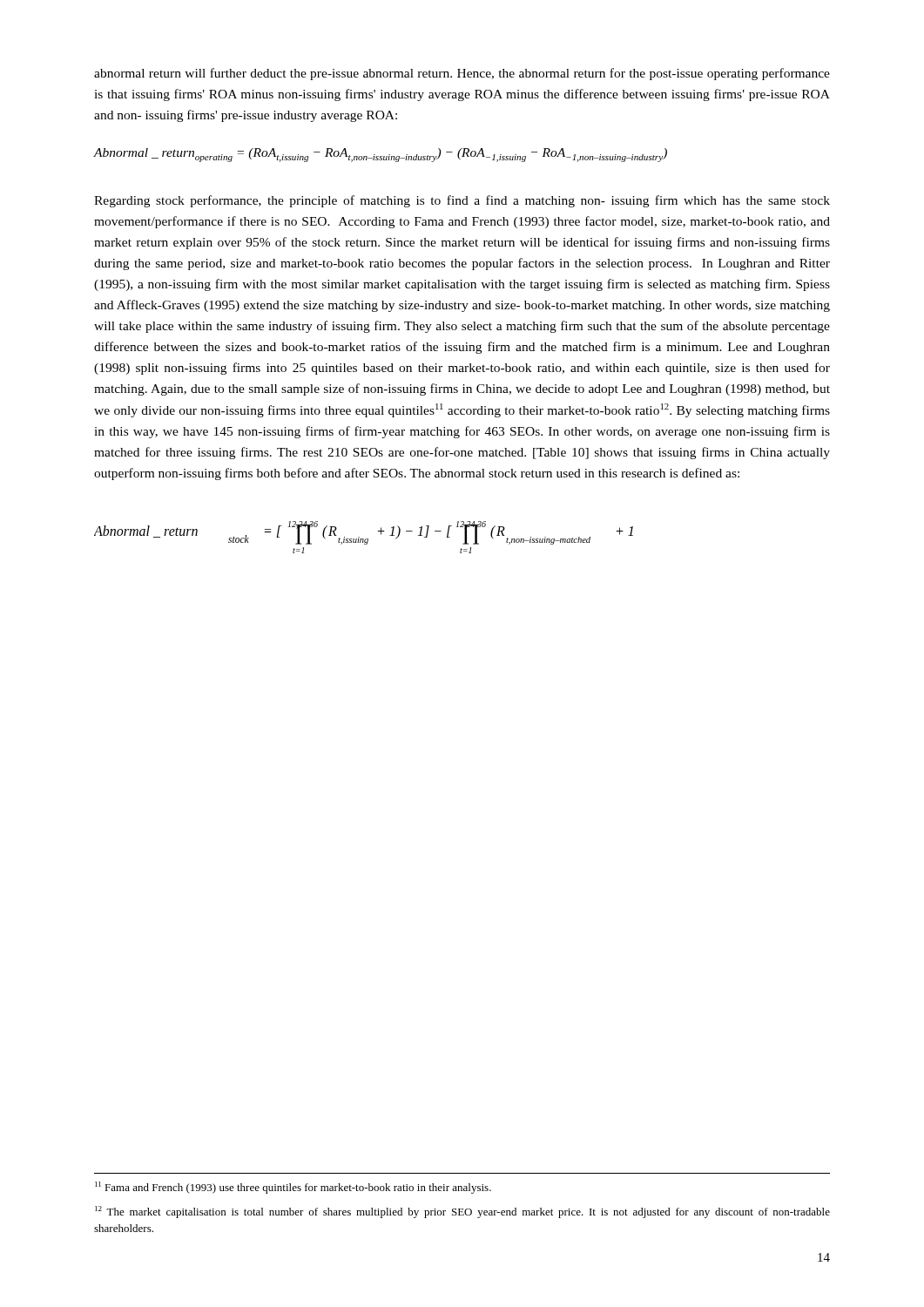Select the formula with the text "Abnormal _ returnoperating = (RoAt,issuing"
Image resolution: width=924 pixels, height=1307 pixels.
(381, 153)
